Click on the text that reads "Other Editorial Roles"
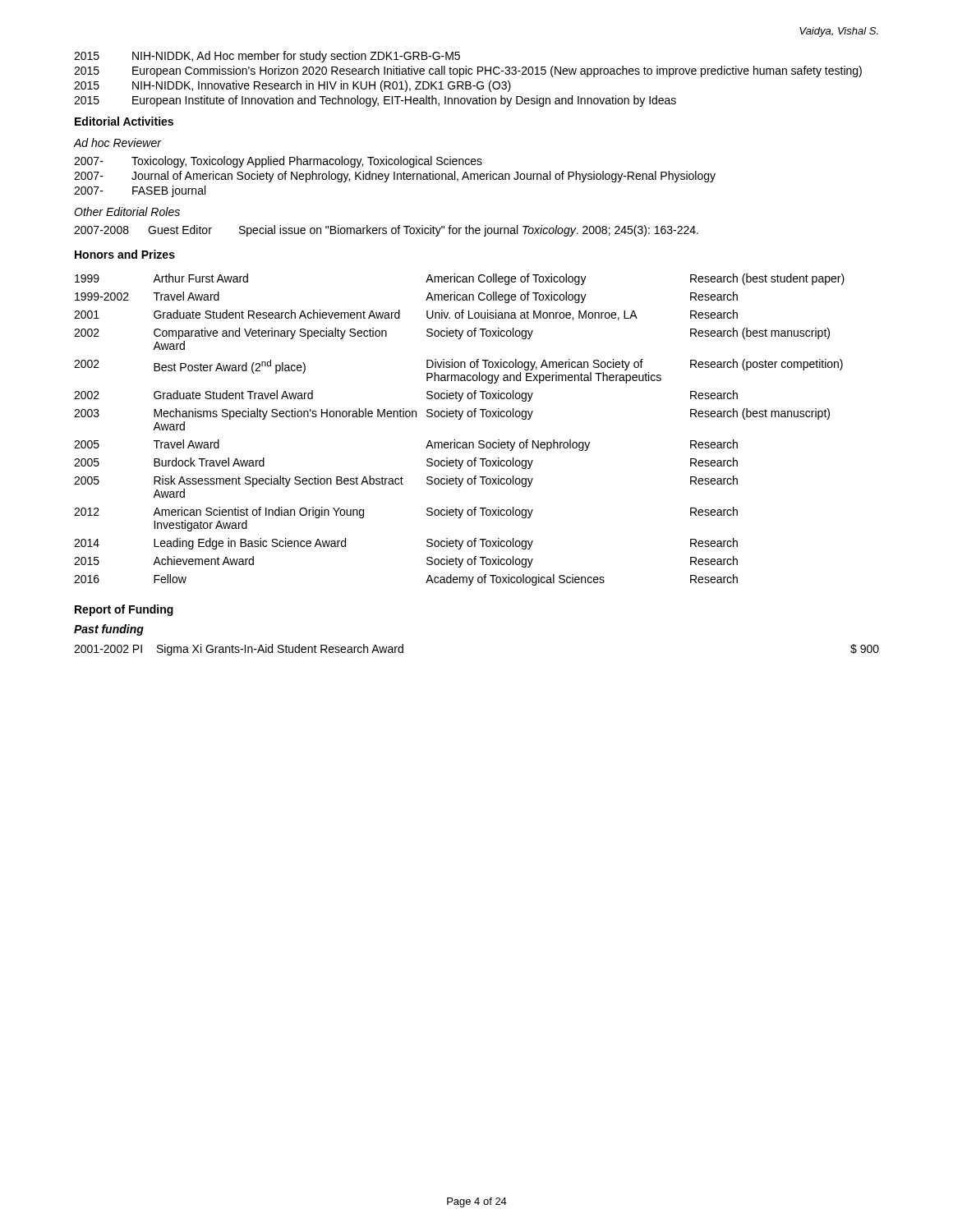This screenshot has width=953, height=1232. coord(127,212)
